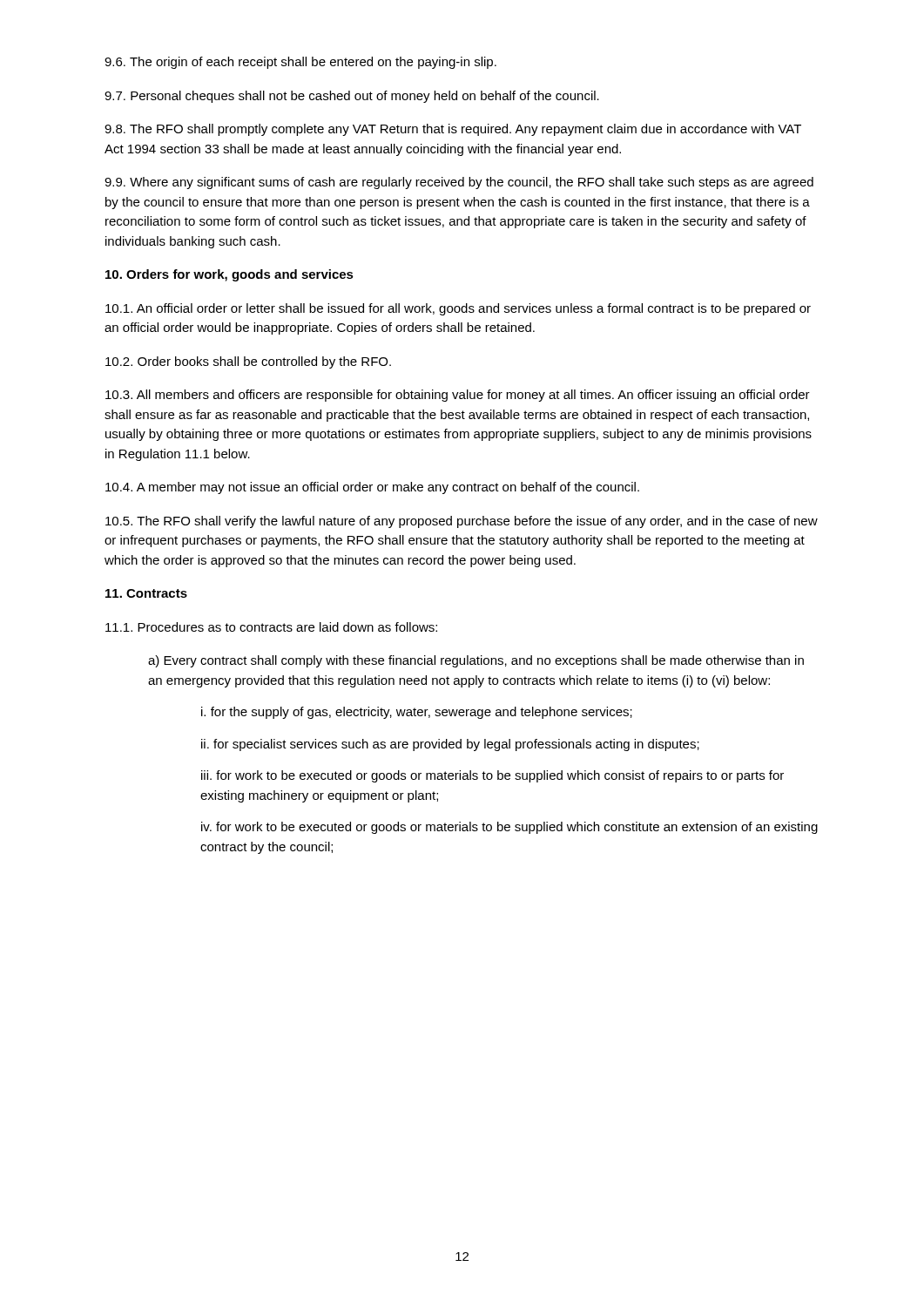The width and height of the screenshot is (924, 1307).
Task: Select the text block with the text "7. Personal cheques shall not be"
Action: tap(352, 95)
